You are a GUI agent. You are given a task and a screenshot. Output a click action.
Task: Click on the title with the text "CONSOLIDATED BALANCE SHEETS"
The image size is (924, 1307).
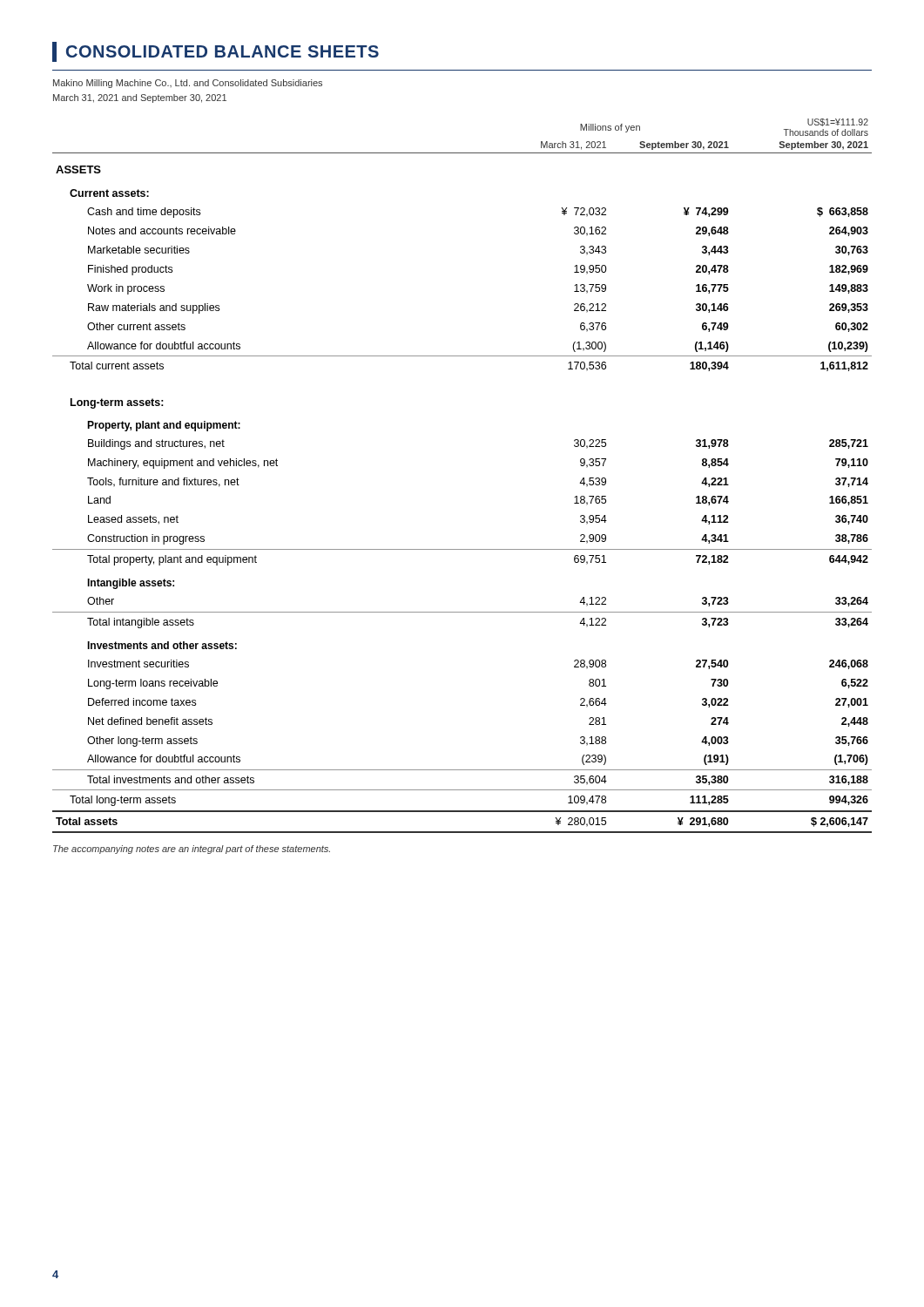(222, 52)
